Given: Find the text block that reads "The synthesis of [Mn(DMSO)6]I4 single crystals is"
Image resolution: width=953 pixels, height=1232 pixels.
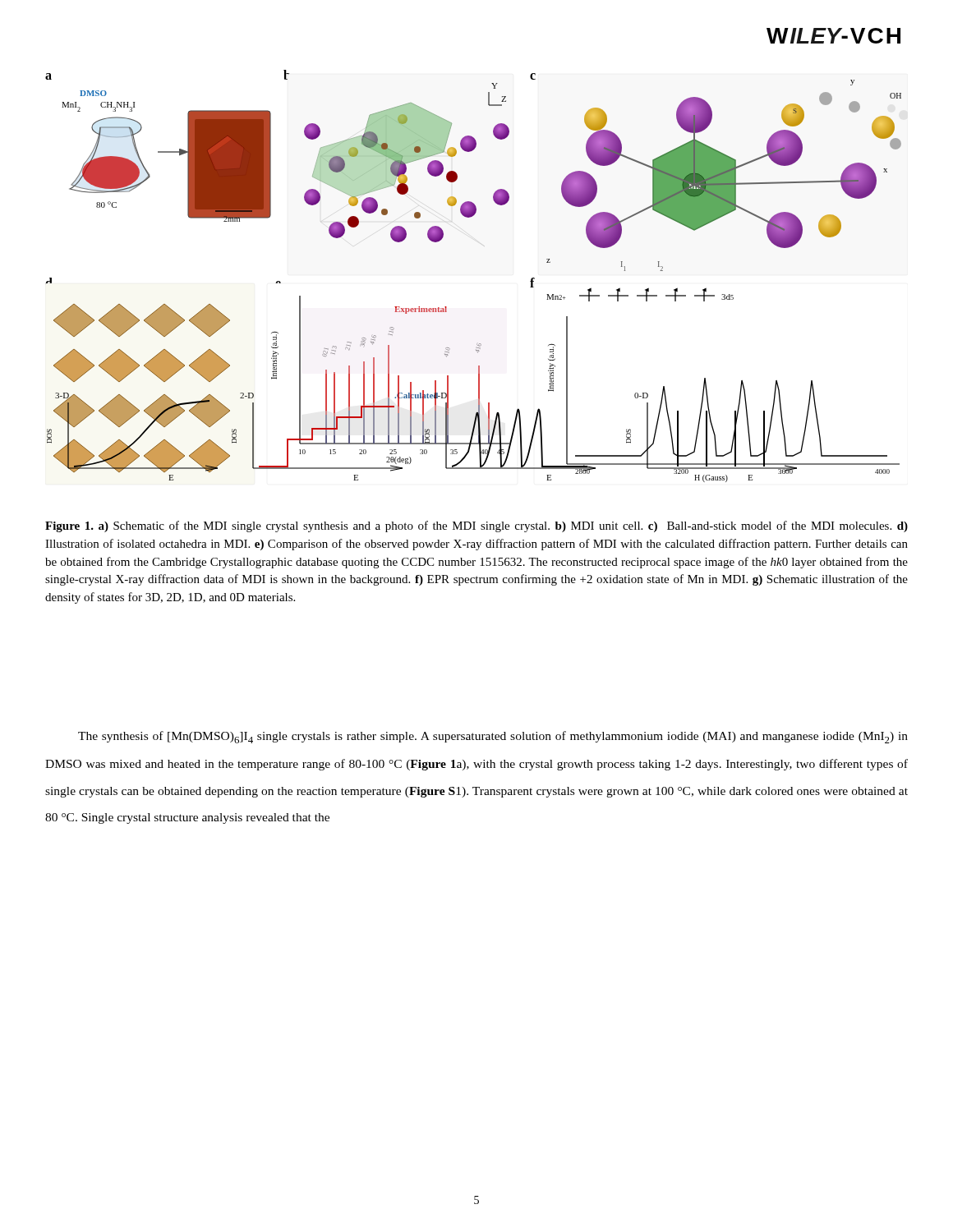Looking at the screenshot, I should click(476, 777).
